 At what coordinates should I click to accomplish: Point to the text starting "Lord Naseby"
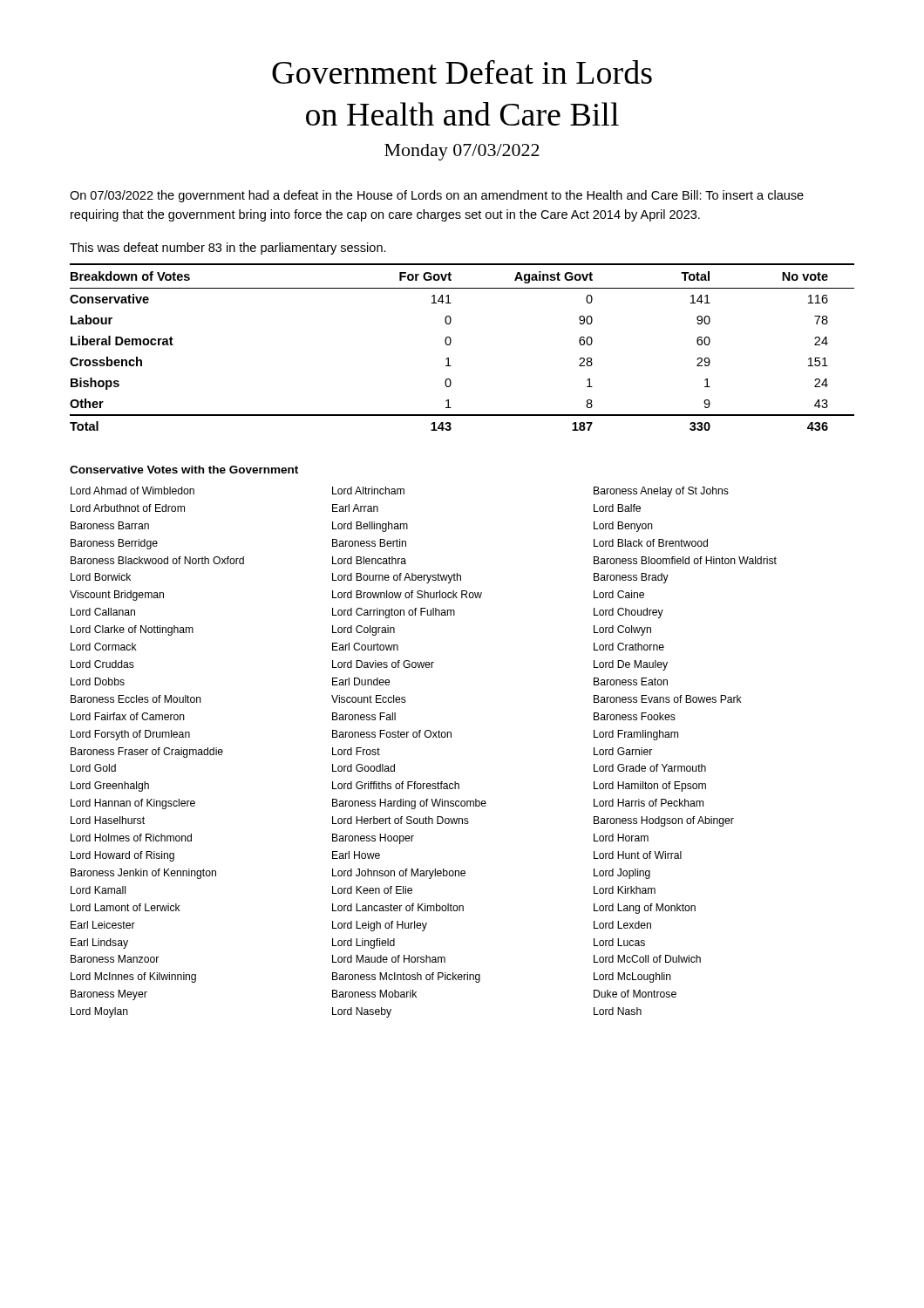pyautogui.click(x=361, y=1012)
